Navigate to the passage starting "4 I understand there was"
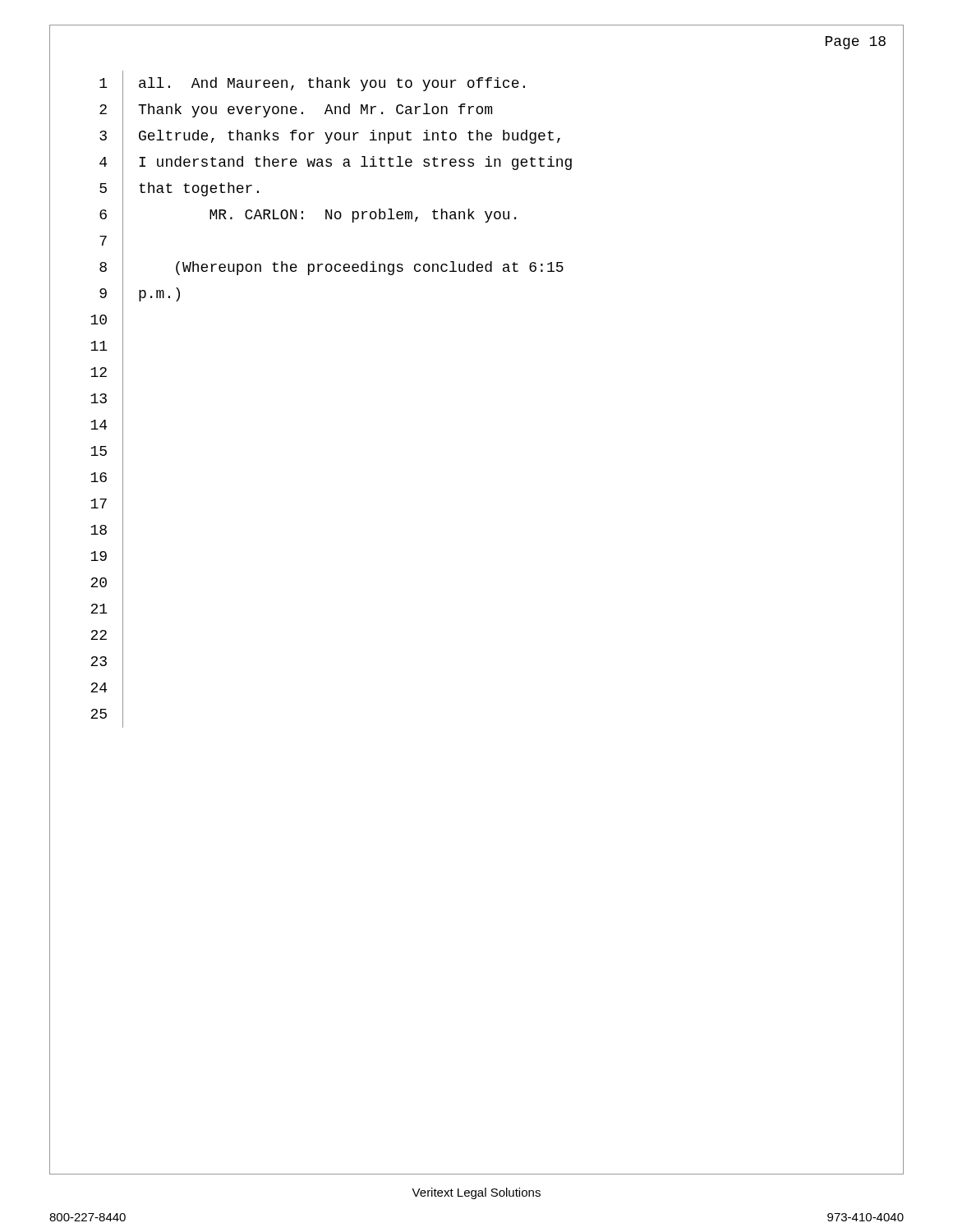The image size is (953, 1232). 311,163
